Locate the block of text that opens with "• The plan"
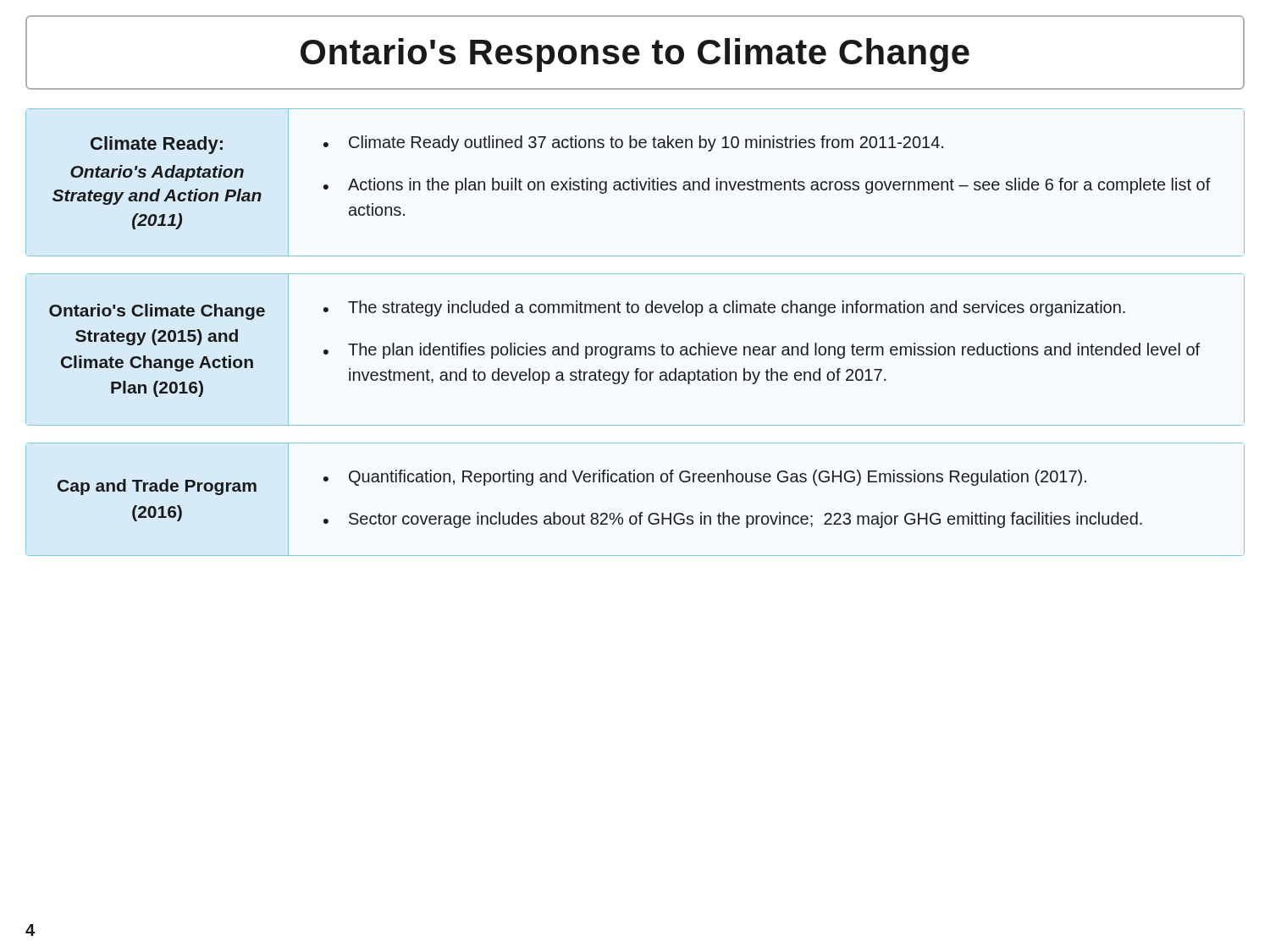Image resolution: width=1270 pixels, height=952 pixels. [767, 362]
